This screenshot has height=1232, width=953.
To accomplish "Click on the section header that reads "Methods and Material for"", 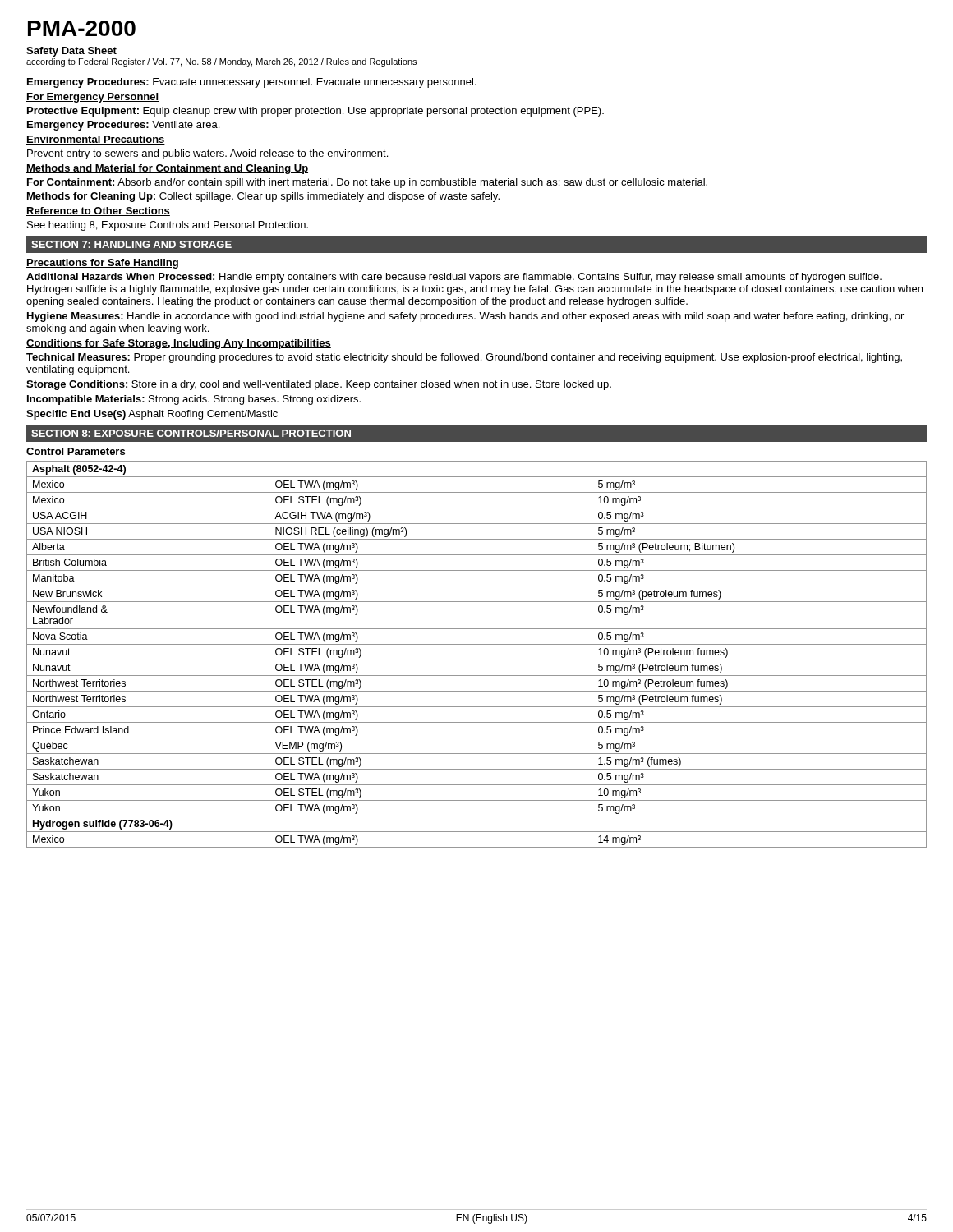I will tap(167, 168).
